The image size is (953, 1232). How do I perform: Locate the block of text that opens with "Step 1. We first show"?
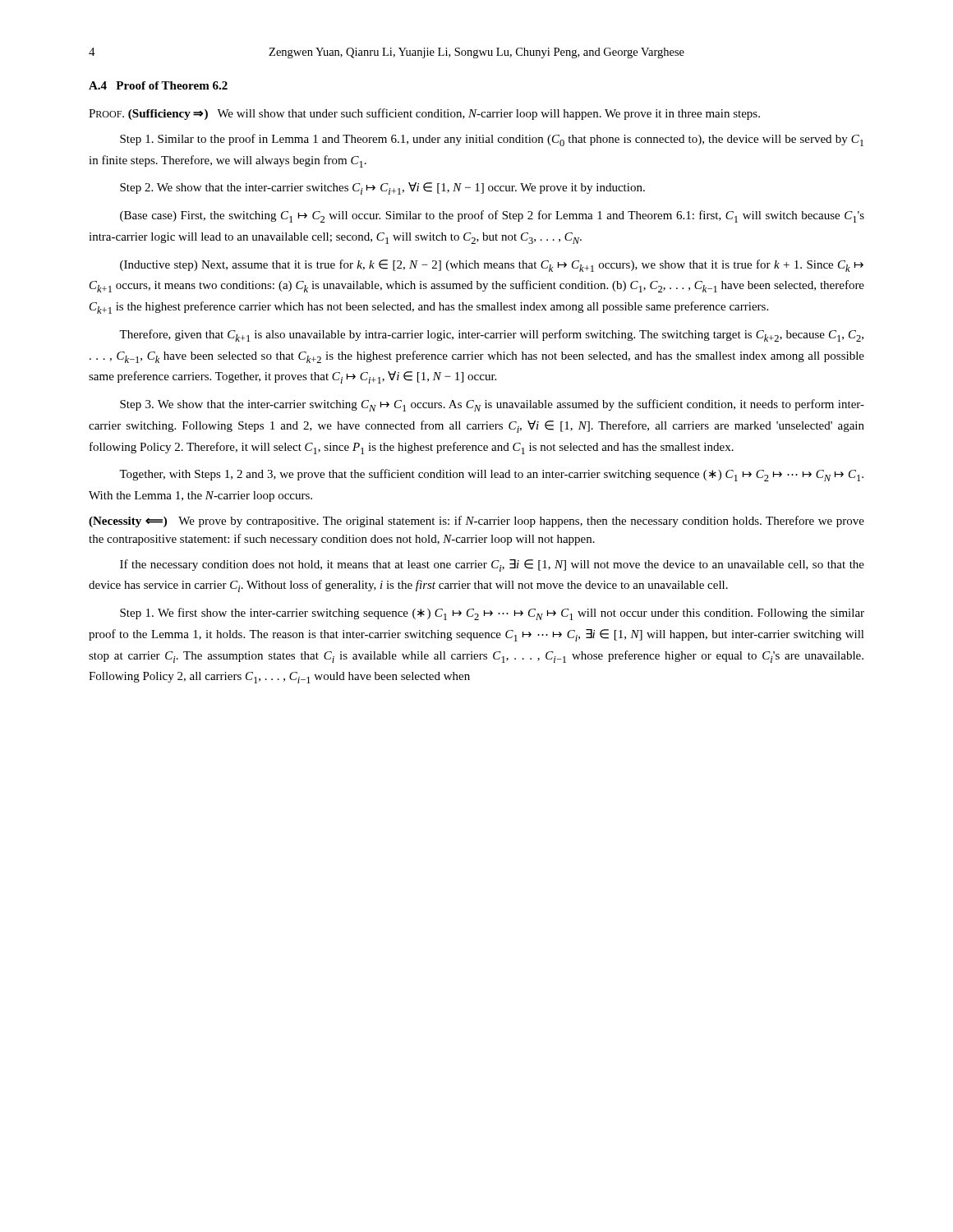tap(476, 646)
